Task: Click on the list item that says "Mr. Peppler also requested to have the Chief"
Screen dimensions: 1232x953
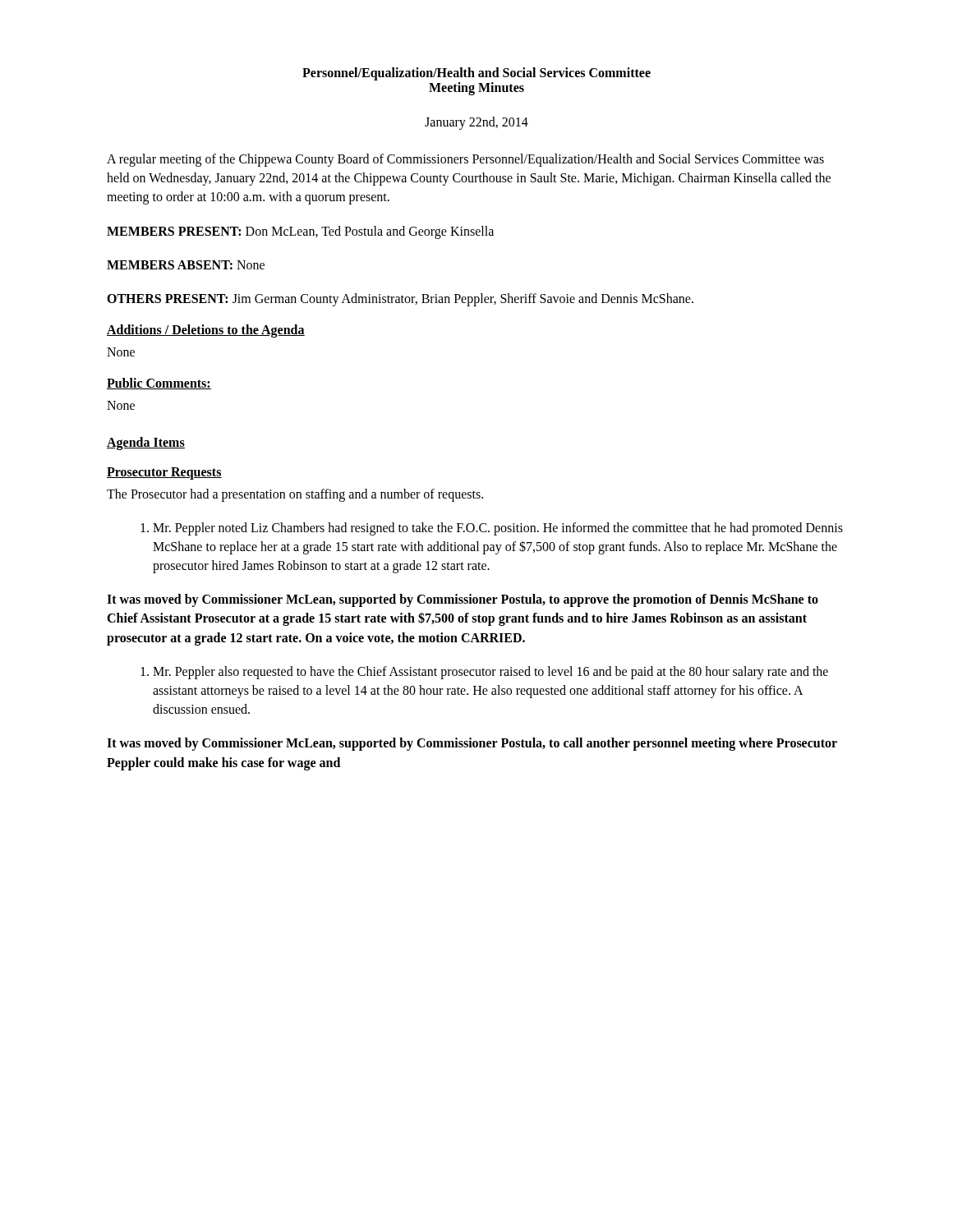Action: point(491,690)
